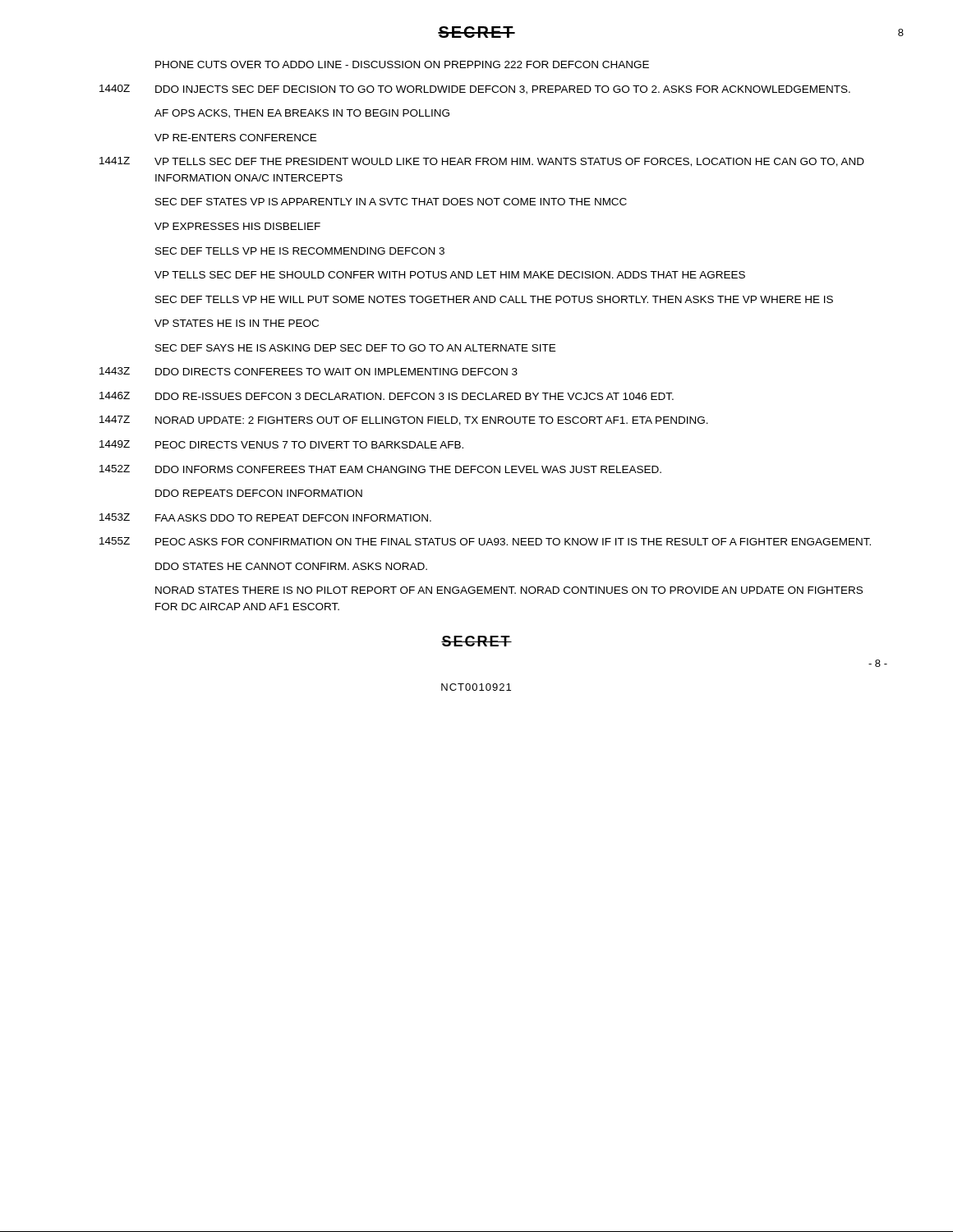This screenshot has height=1232, width=953.
Task: Find "VP STATES HE IS IN THE PEOC" on this page
Action: [x=237, y=323]
